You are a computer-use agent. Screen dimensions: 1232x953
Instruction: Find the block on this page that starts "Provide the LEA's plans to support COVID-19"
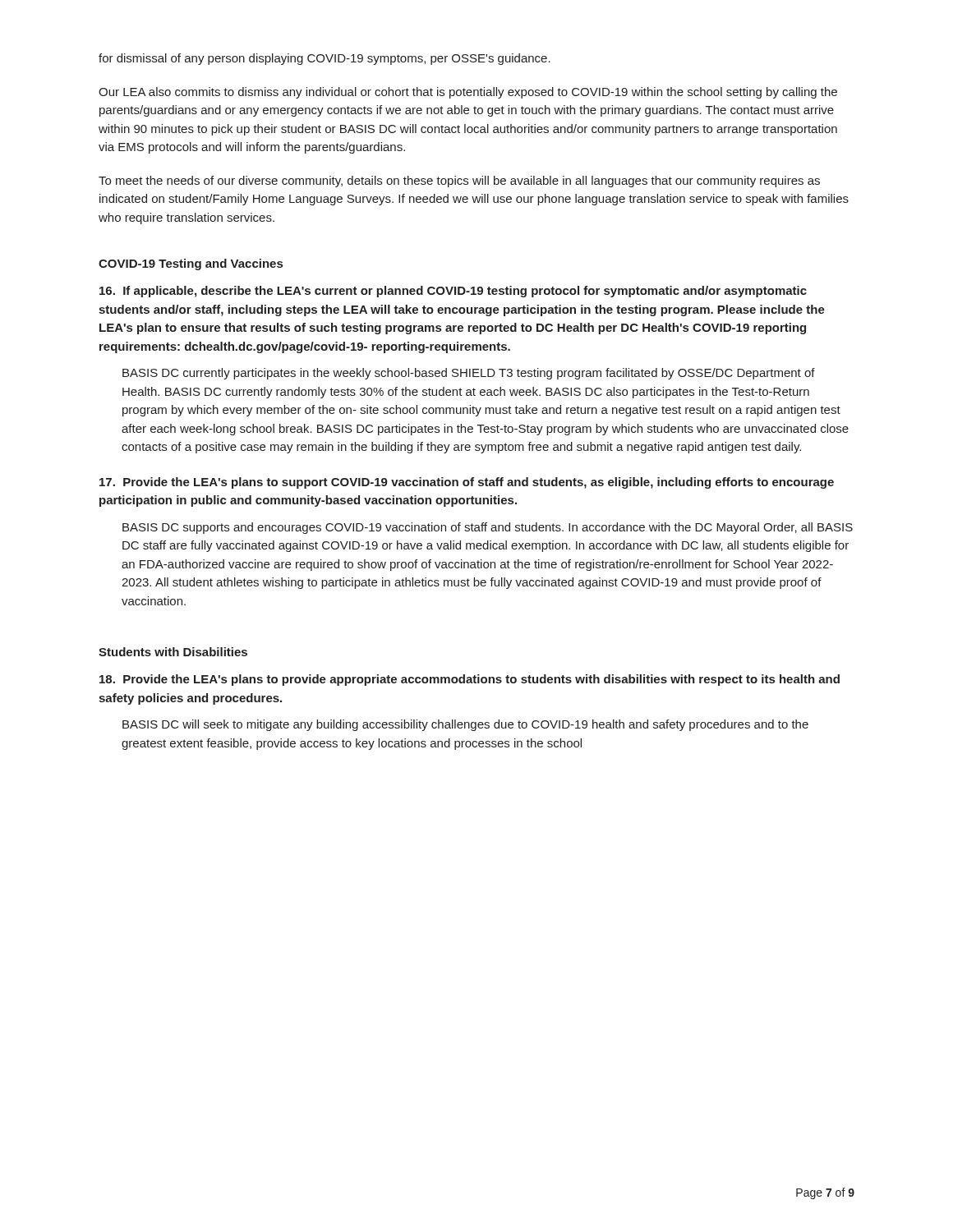(466, 491)
